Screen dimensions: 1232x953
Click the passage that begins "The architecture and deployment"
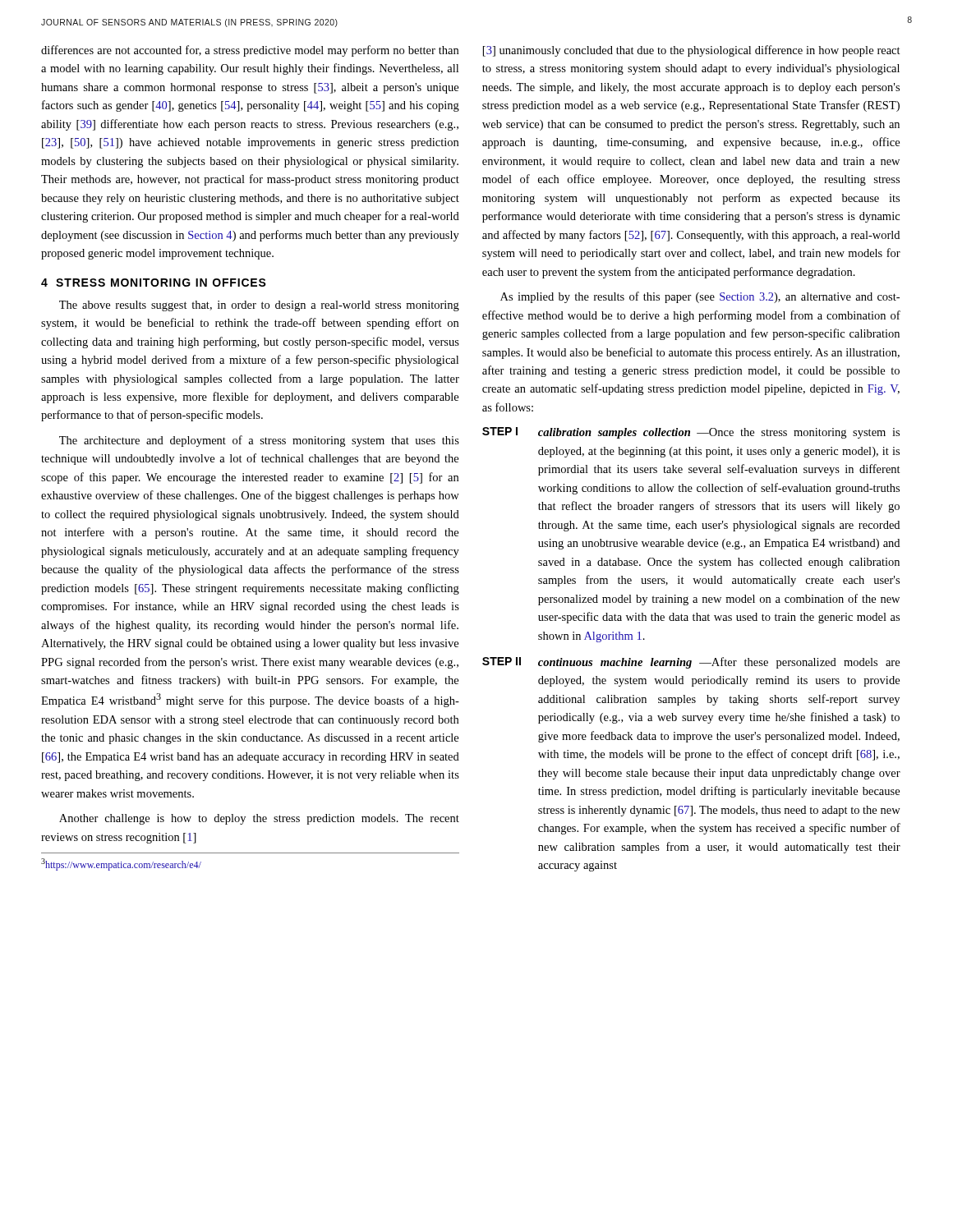click(250, 617)
